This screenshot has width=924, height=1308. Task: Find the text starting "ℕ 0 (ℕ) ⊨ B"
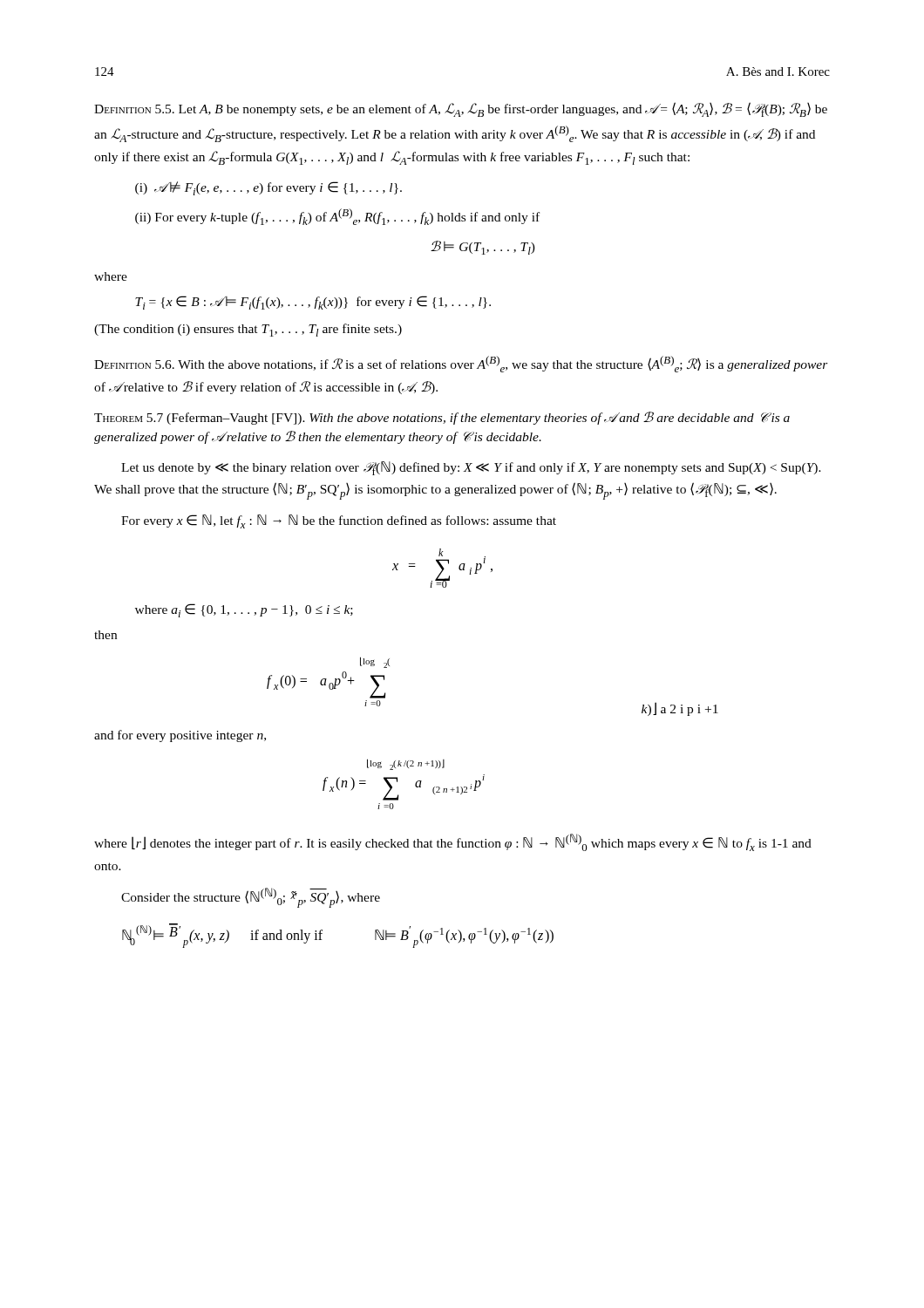click(x=391, y=935)
